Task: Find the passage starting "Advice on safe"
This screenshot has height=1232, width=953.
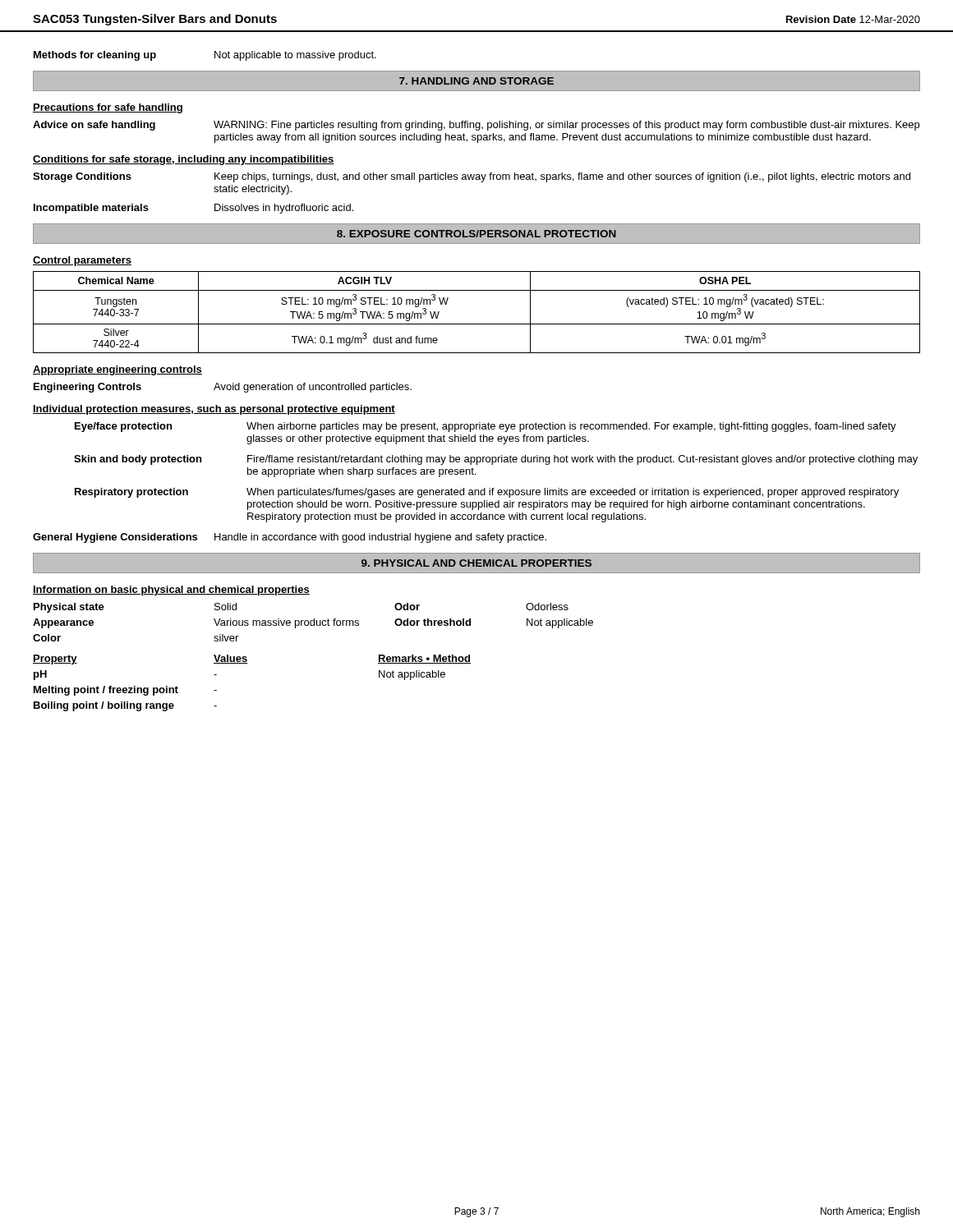Action: (x=476, y=131)
